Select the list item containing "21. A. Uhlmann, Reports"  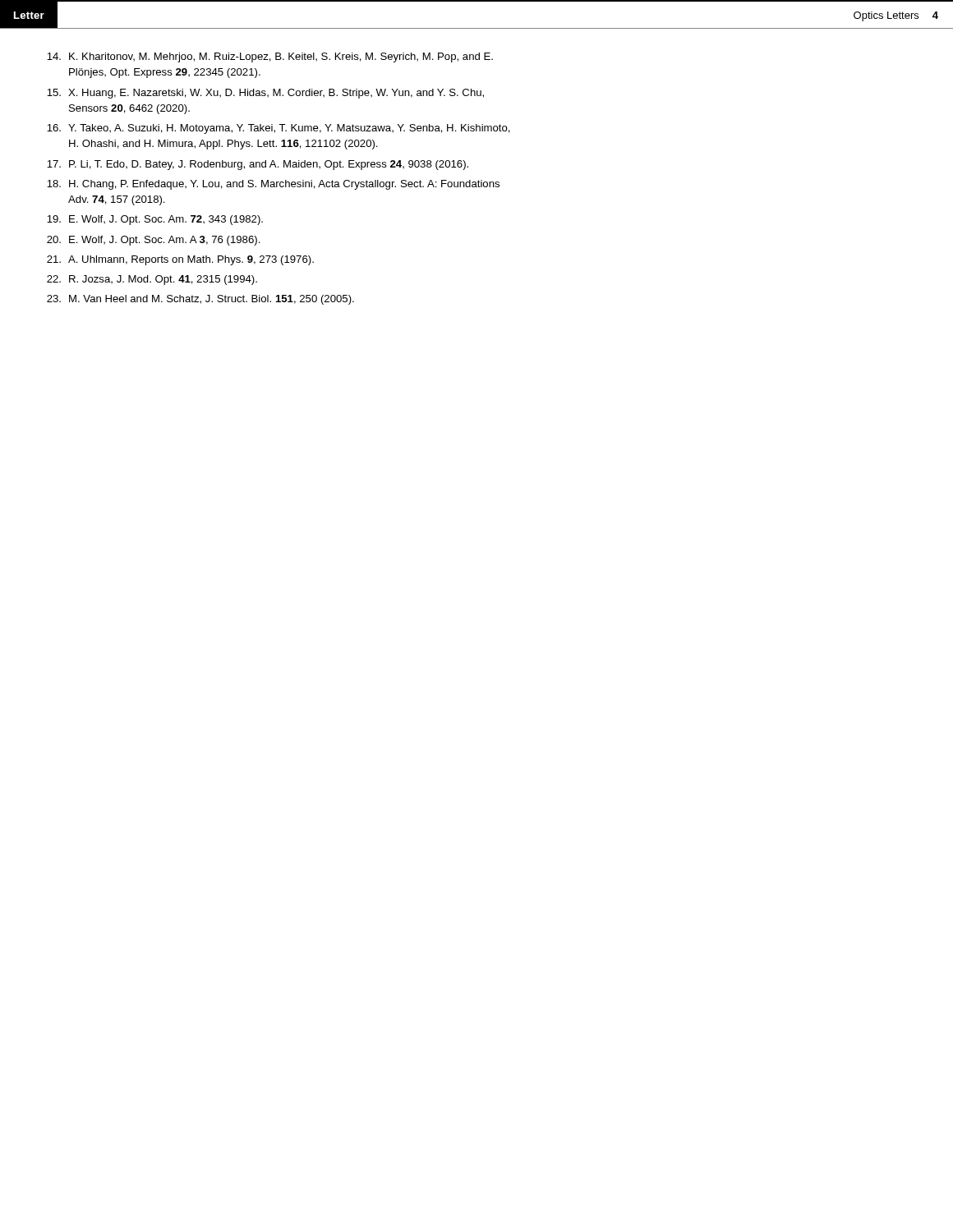(x=279, y=259)
